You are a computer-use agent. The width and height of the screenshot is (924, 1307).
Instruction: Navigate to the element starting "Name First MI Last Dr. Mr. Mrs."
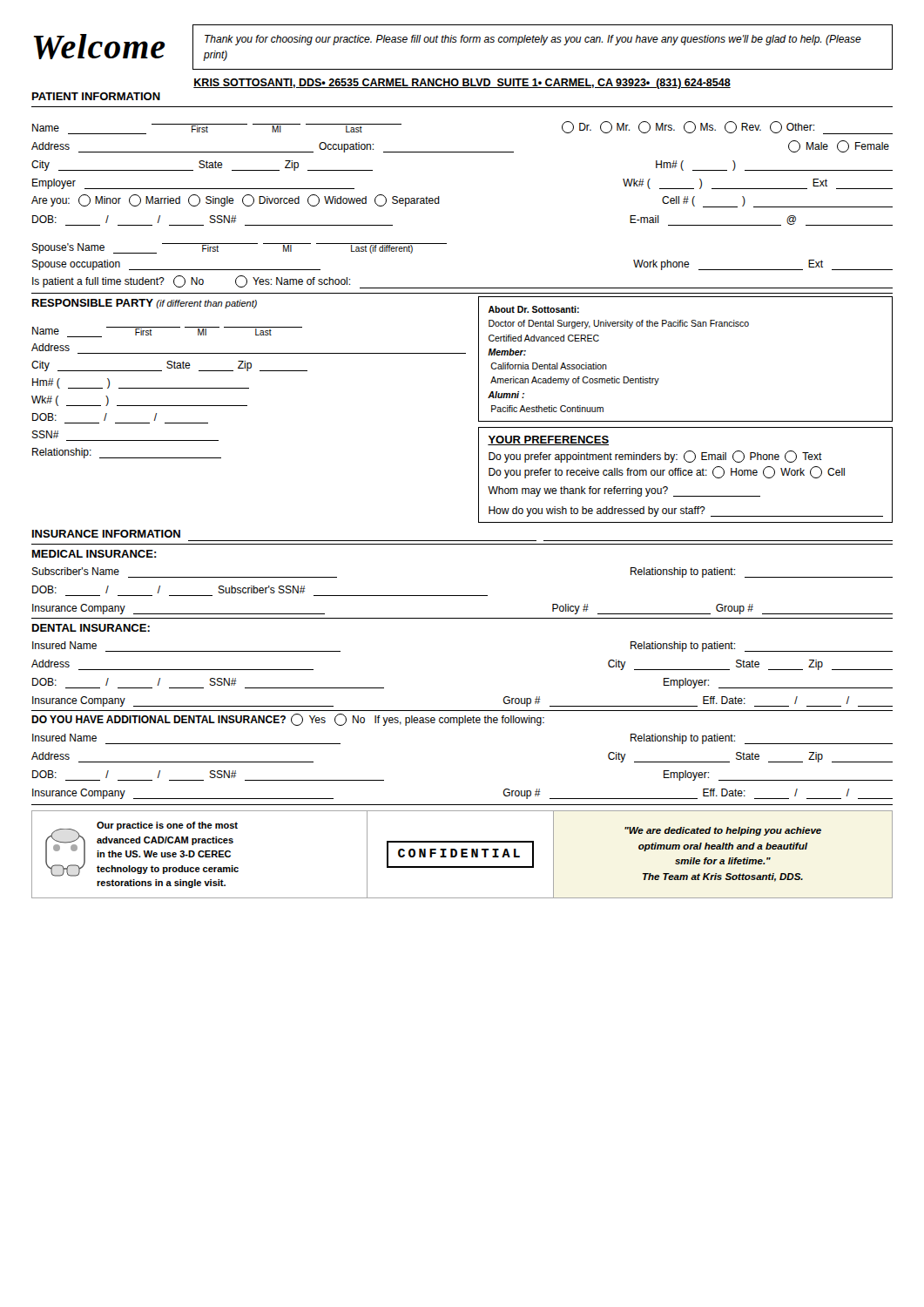pyautogui.click(x=49, y=128)
